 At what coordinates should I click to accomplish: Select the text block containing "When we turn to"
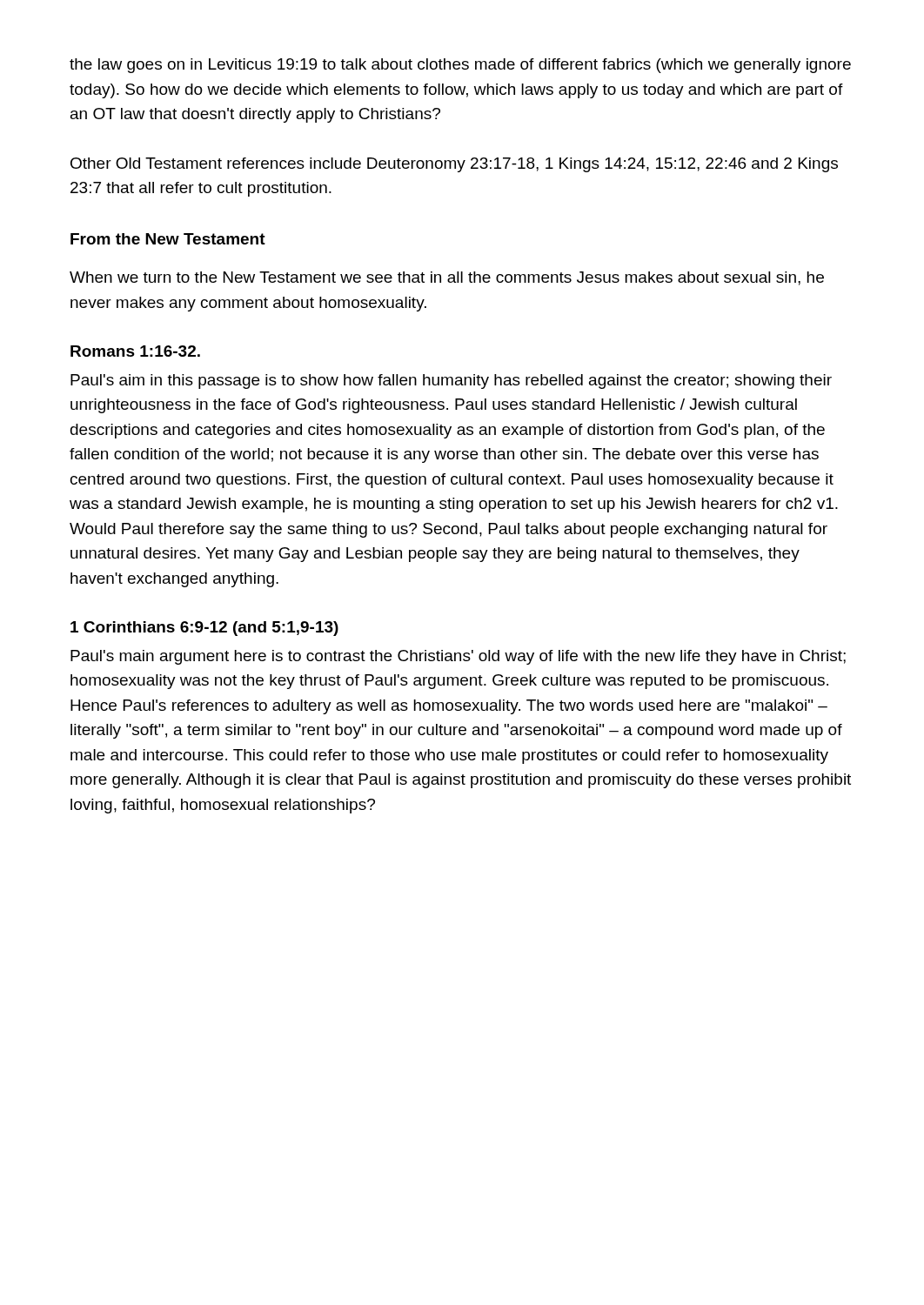[462, 290]
